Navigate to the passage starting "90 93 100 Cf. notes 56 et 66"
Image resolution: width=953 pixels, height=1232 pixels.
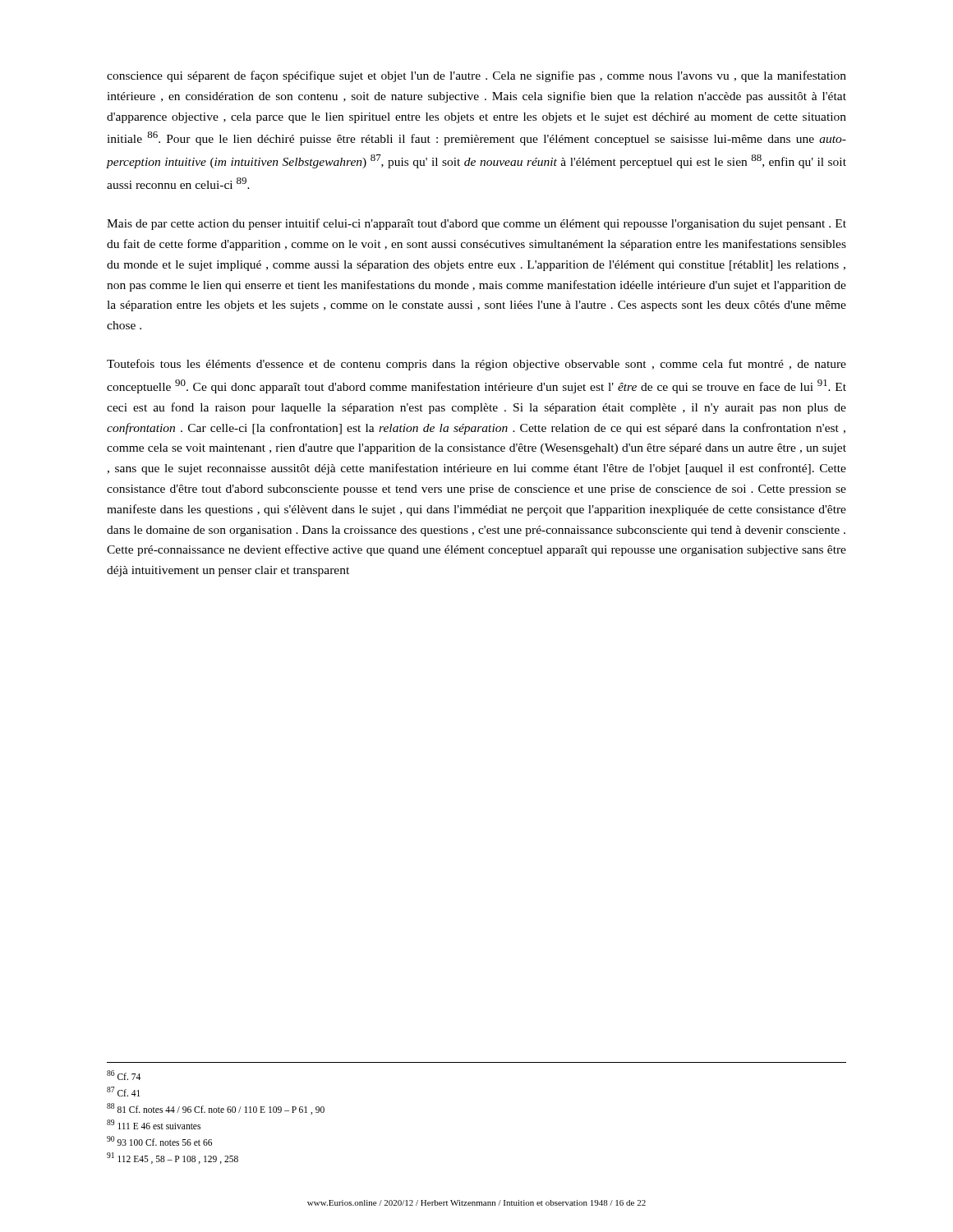pyautogui.click(x=160, y=1141)
